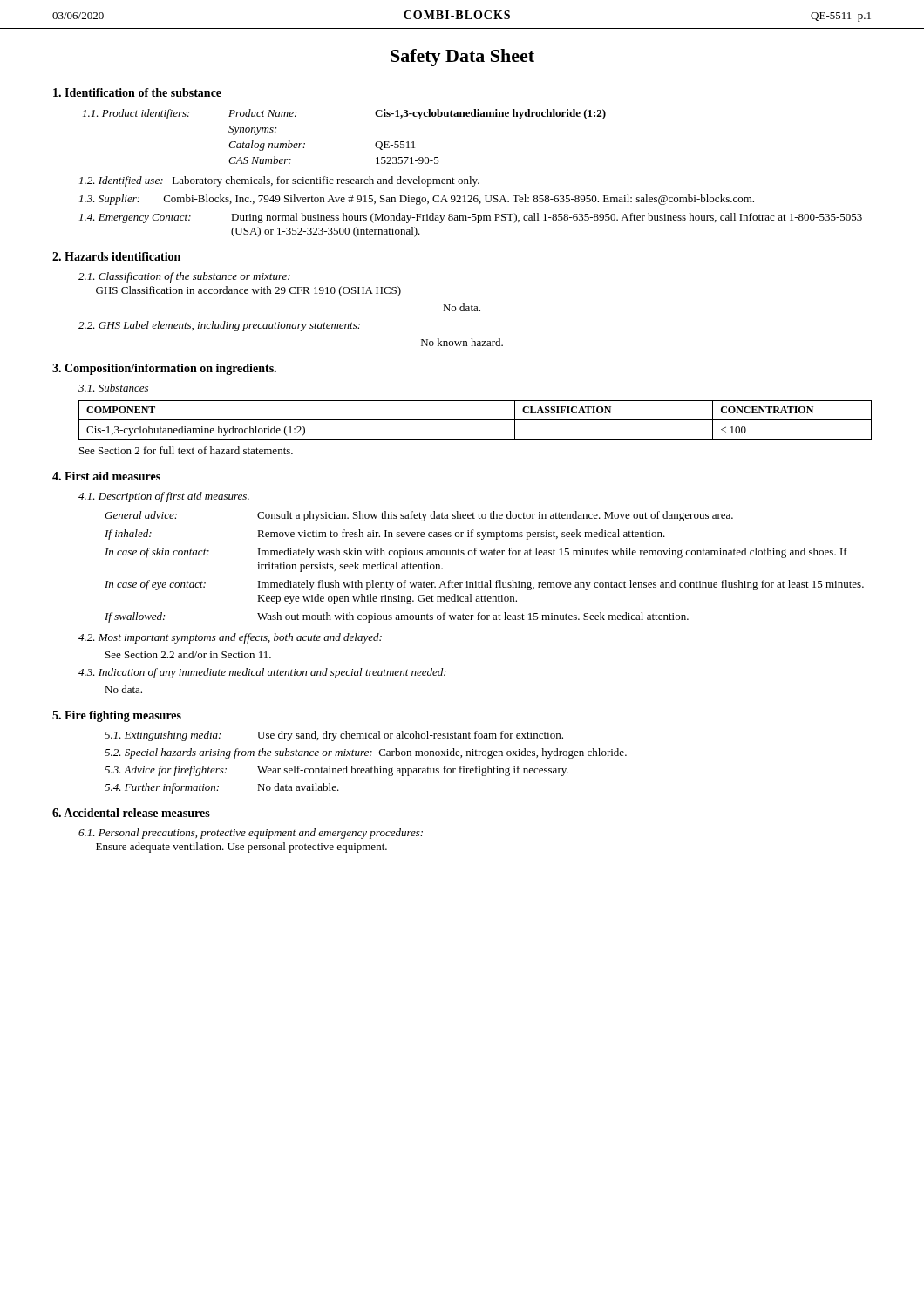
Task: Select the section header that says "3. Composition/information on ingredients."
Action: tap(165, 368)
